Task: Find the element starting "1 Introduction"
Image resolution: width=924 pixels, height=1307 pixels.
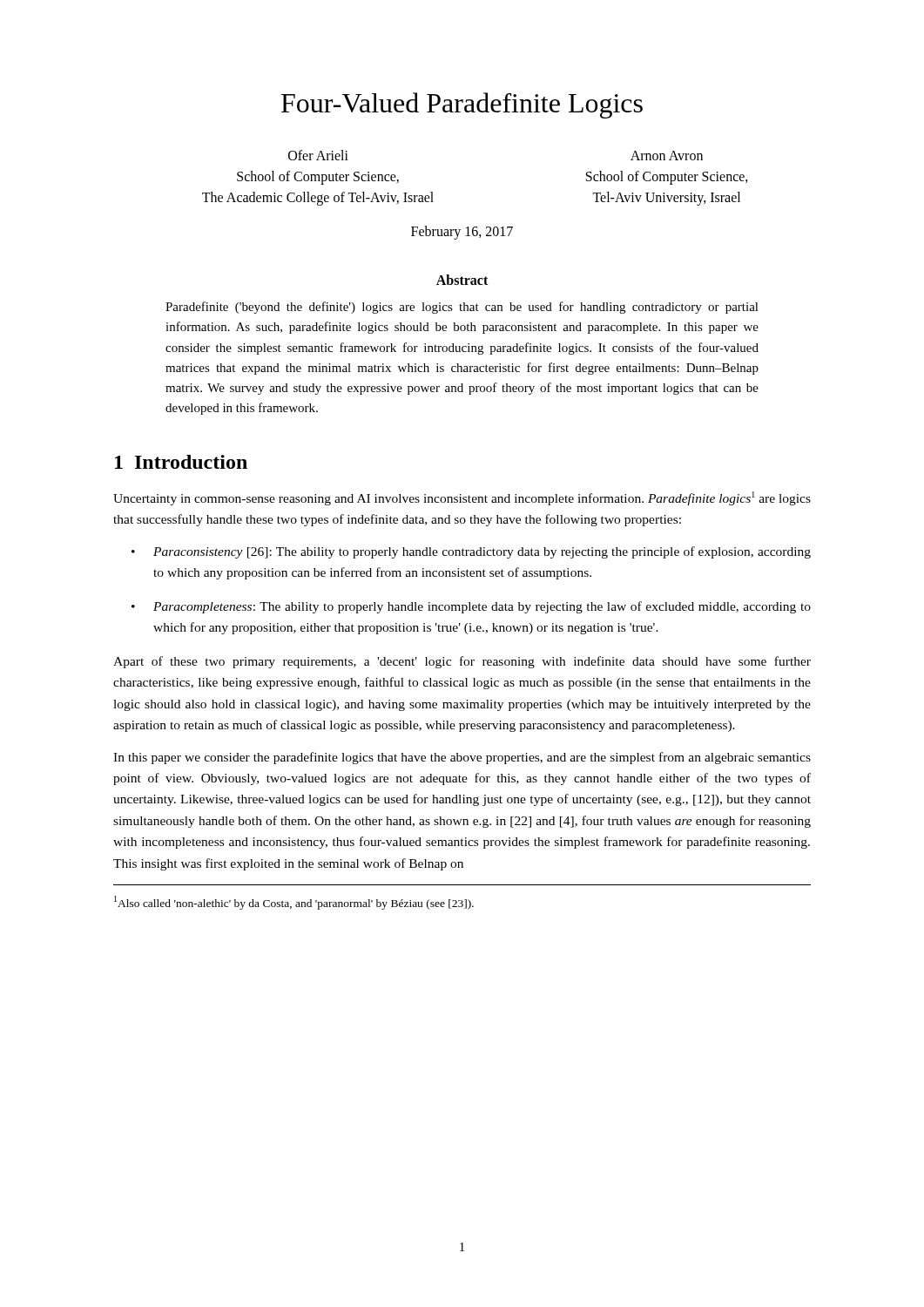Action: click(180, 461)
